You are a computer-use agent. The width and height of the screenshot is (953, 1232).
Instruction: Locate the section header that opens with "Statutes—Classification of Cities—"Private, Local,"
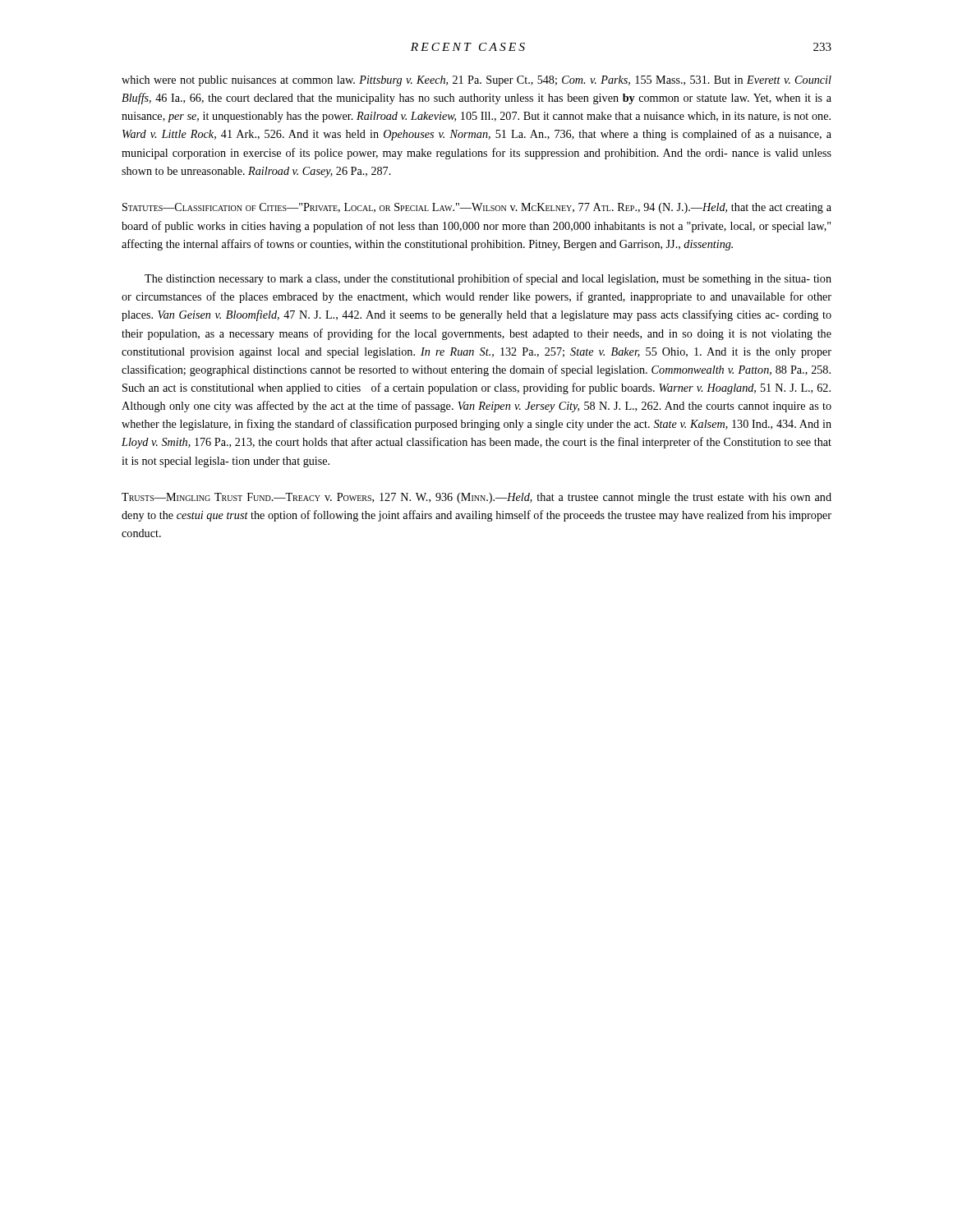(x=476, y=225)
